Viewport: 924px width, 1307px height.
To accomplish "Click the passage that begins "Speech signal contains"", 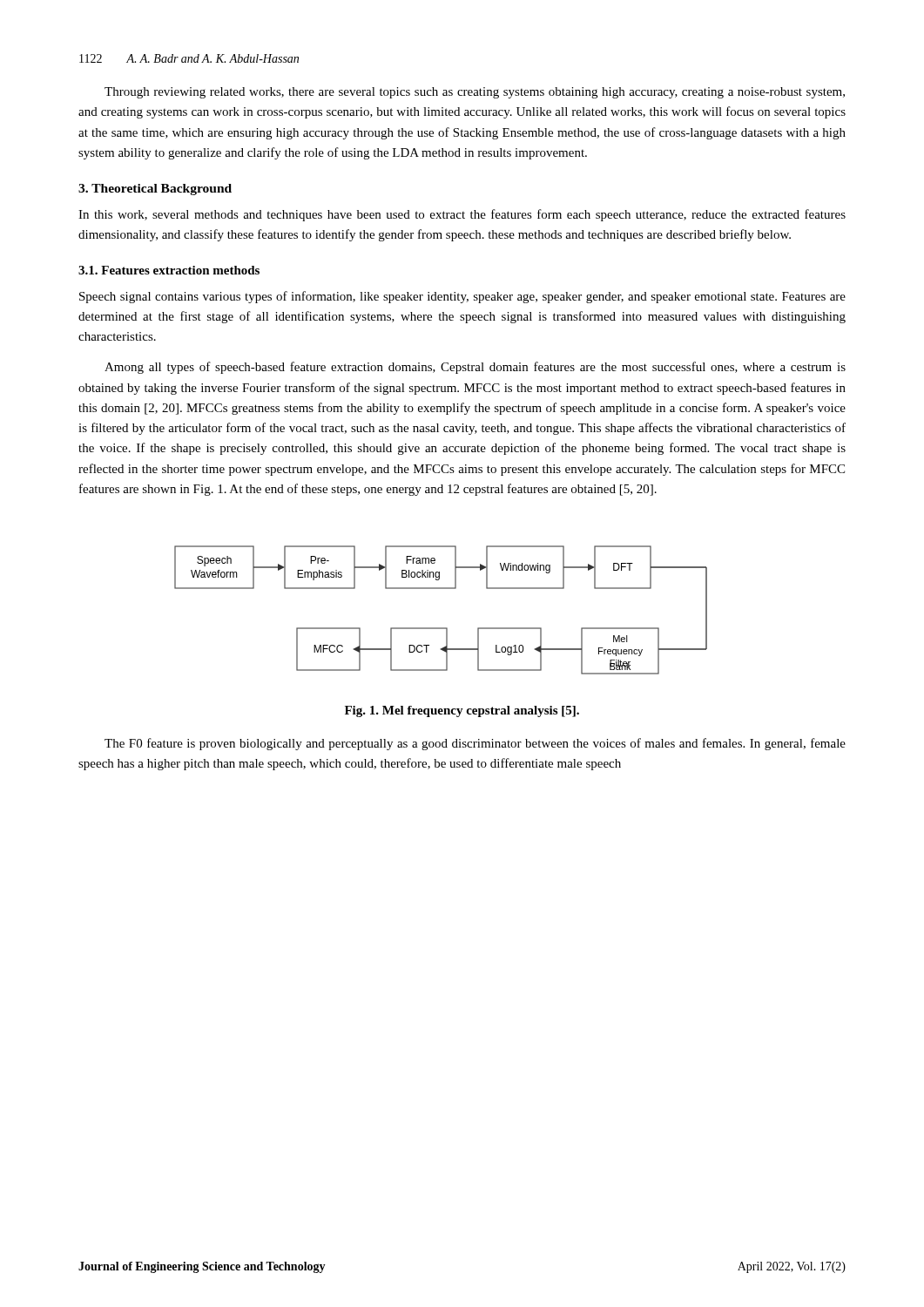I will click(x=462, y=316).
